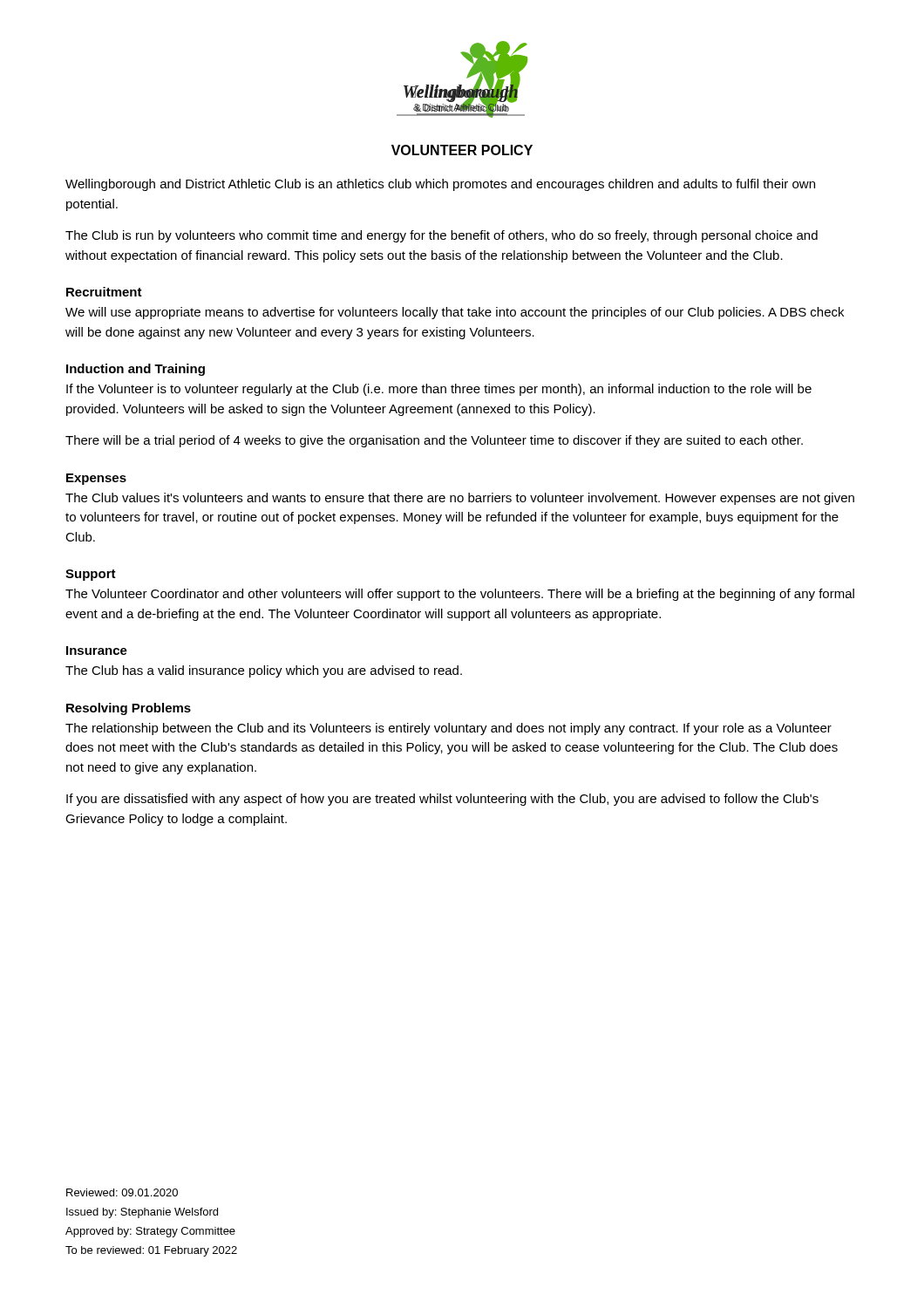This screenshot has height=1308, width=924.
Task: Point to the passage starting "Induction and Training"
Action: click(x=136, y=368)
